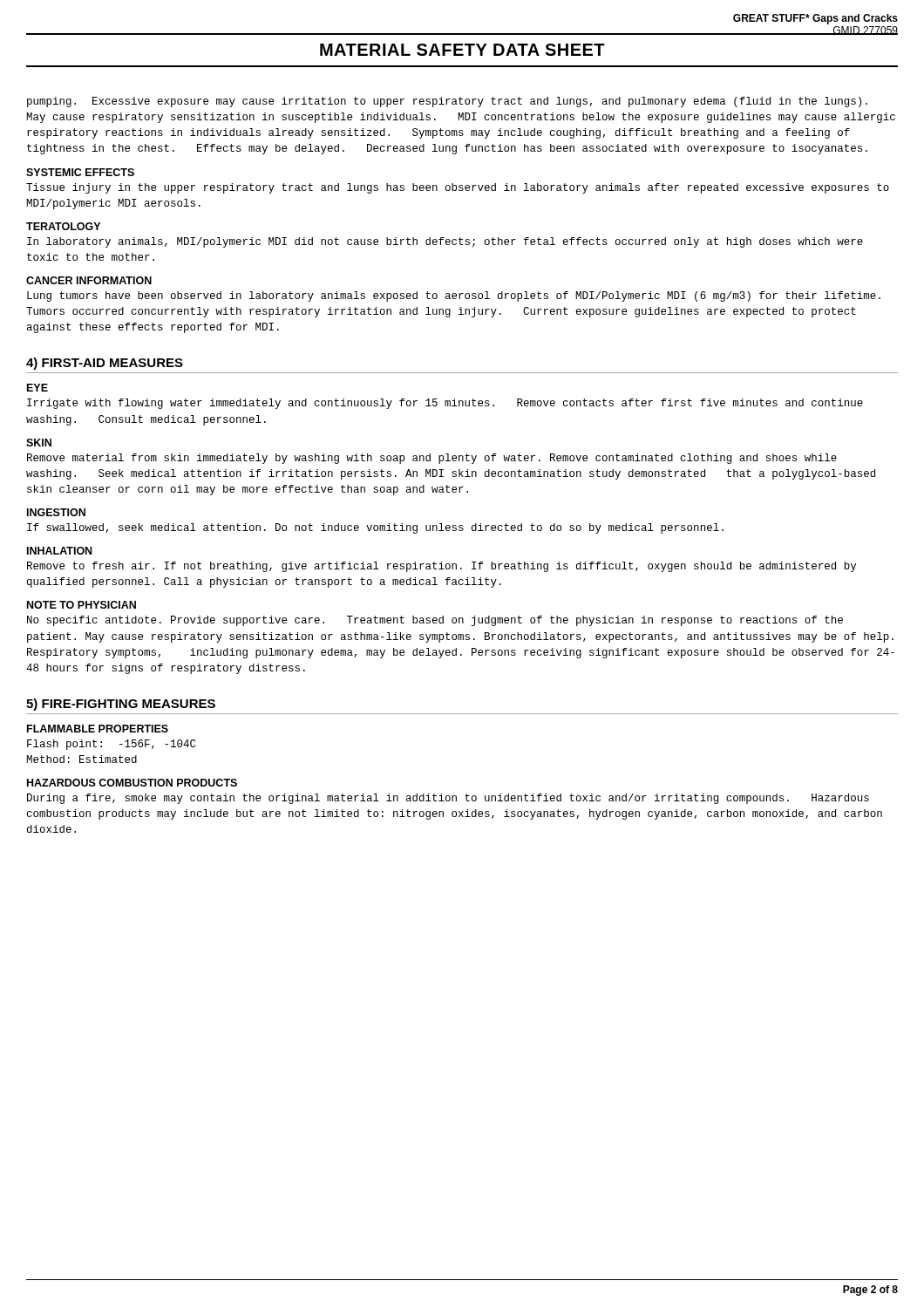Screen dimensions: 1308x924
Task: Click where it says "FLAMMABLE PROPERTIES"
Action: tap(97, 729)
